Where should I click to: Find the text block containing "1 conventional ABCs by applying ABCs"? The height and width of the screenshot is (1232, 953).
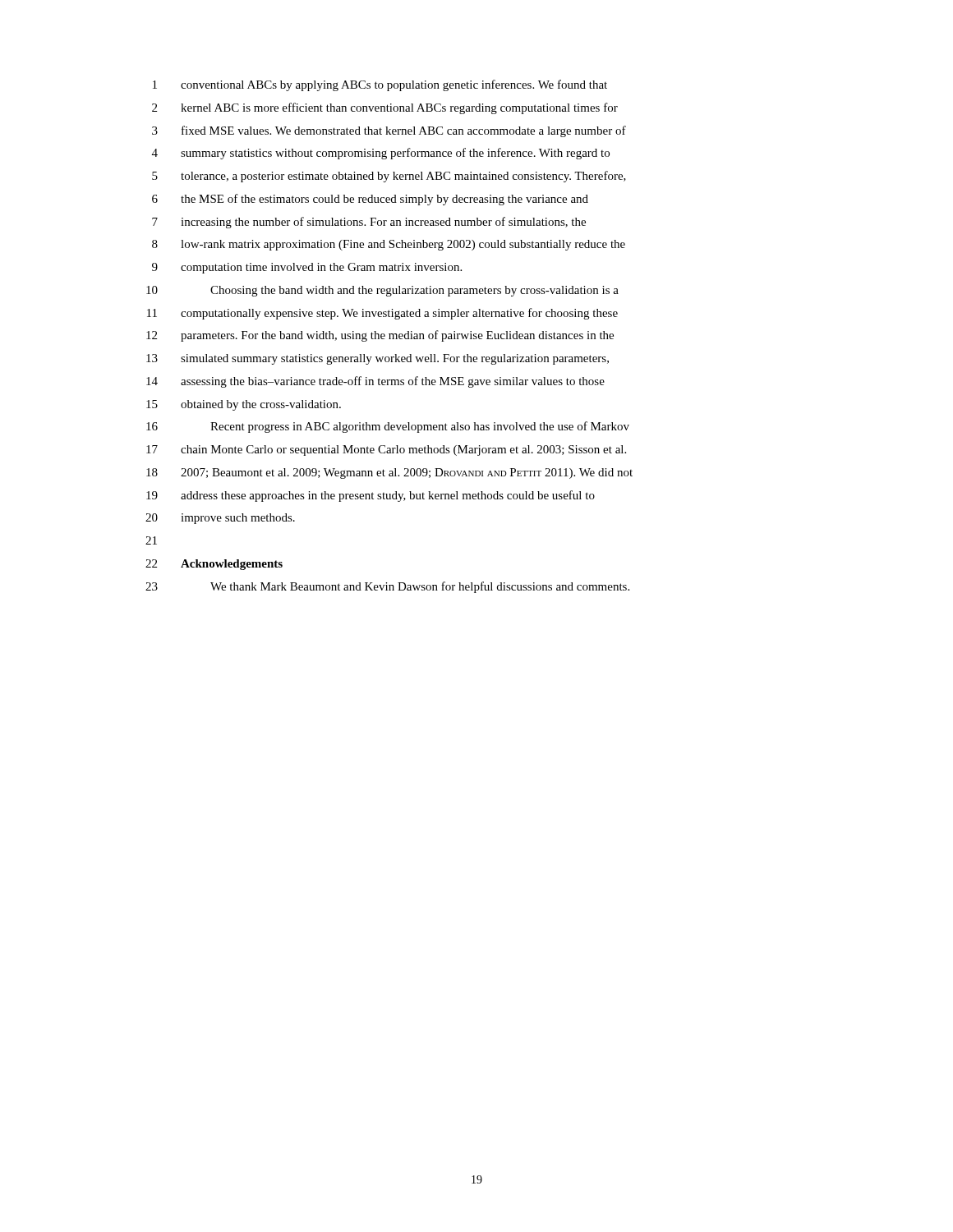pyautogui.click(x=468, y=176)
